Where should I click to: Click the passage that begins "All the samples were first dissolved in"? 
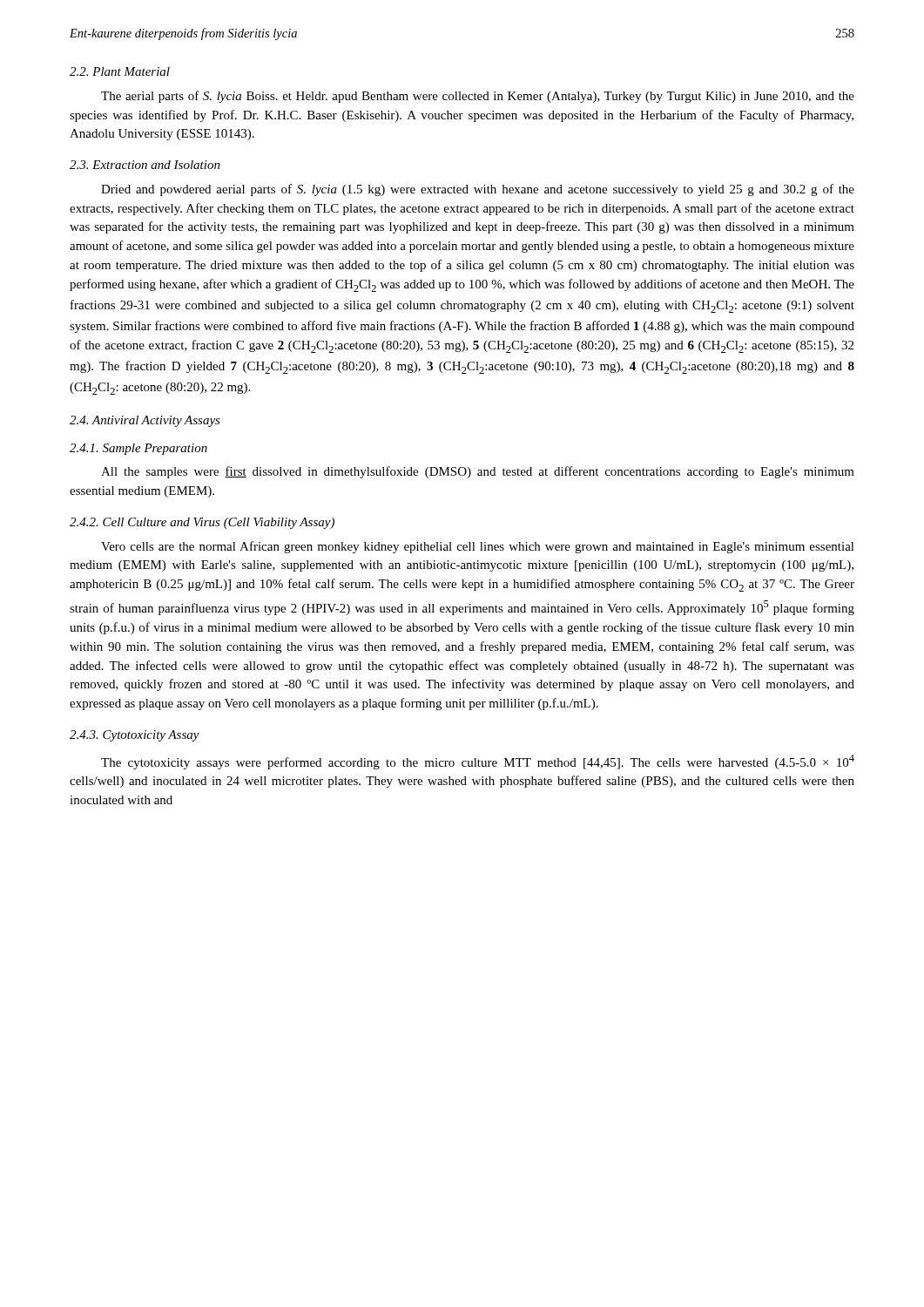coord(462,482)
